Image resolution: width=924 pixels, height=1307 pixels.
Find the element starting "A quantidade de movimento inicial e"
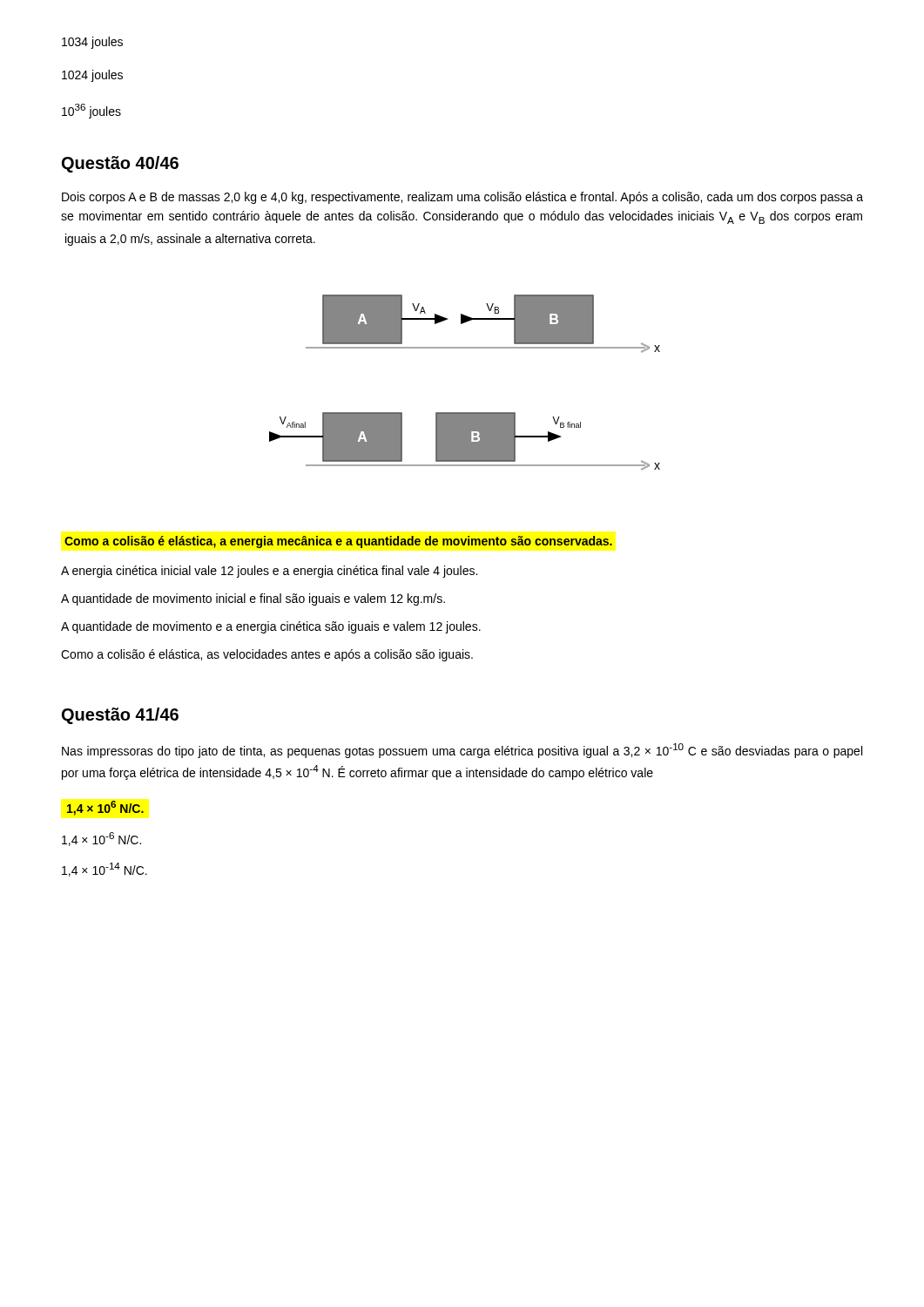pyautogui.click(x=253, y=599)
